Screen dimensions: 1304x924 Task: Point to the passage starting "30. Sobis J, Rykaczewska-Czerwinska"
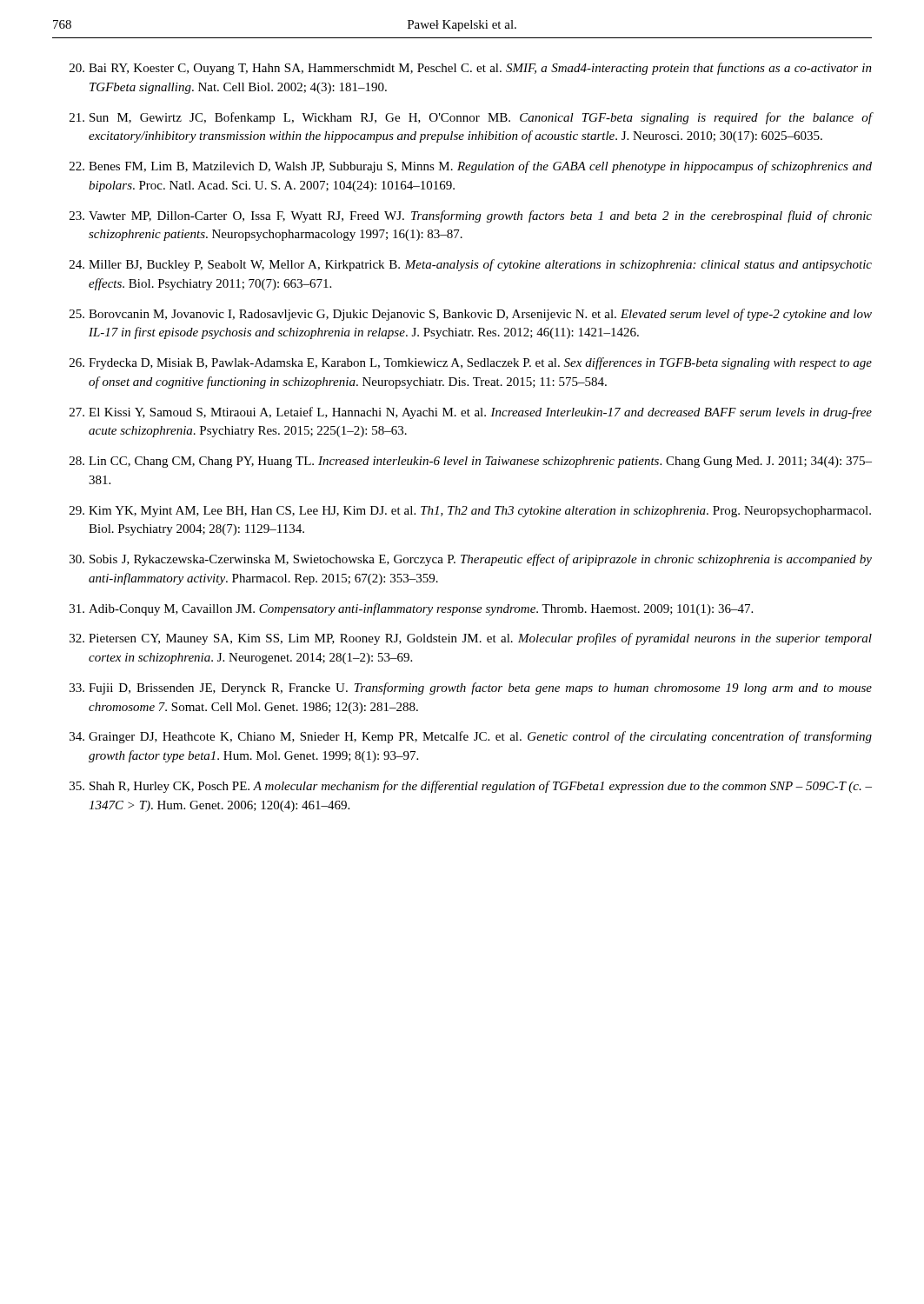(462, 569)
